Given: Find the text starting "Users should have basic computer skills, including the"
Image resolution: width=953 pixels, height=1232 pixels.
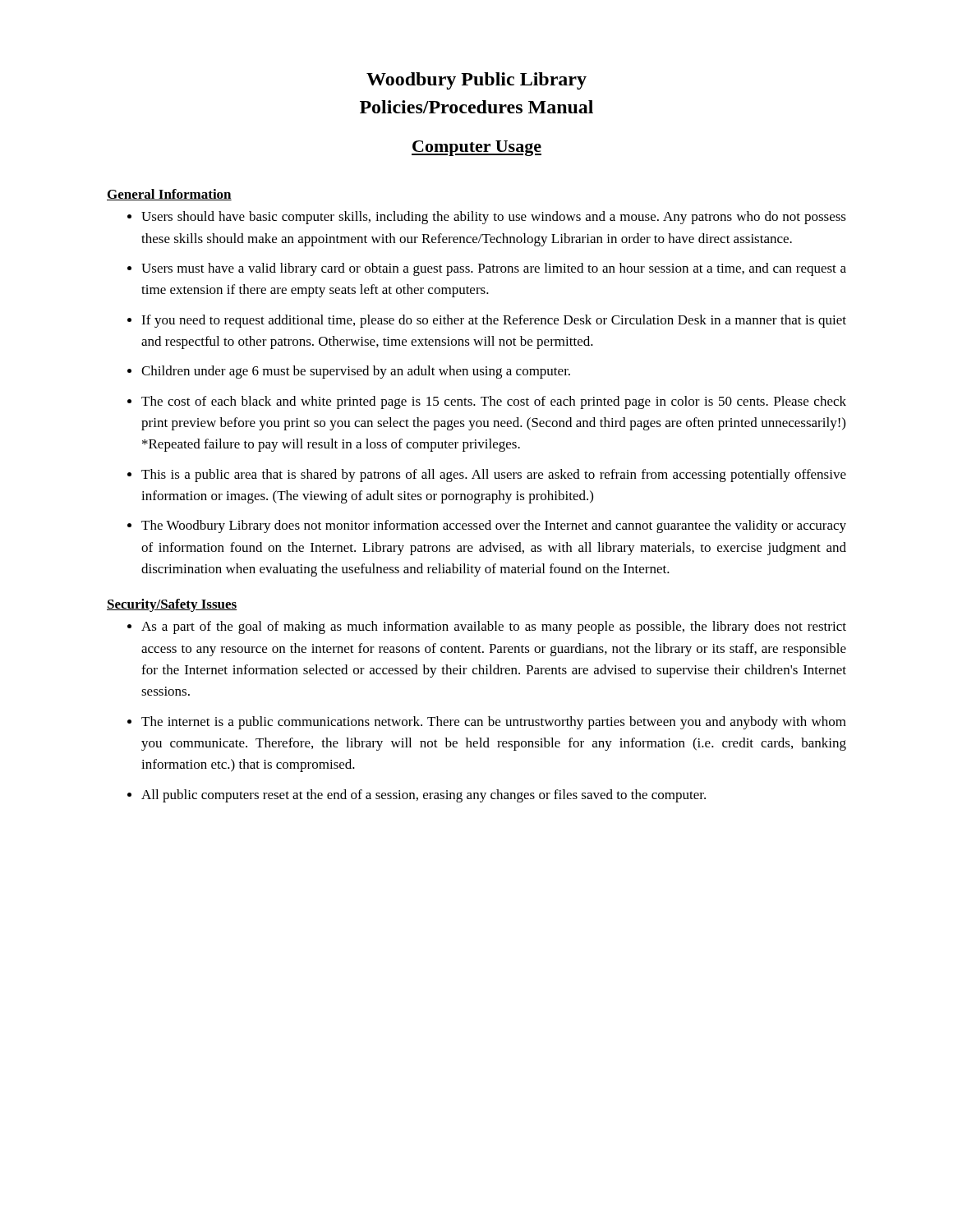Looking at the screenshot, I should point(494,227).
